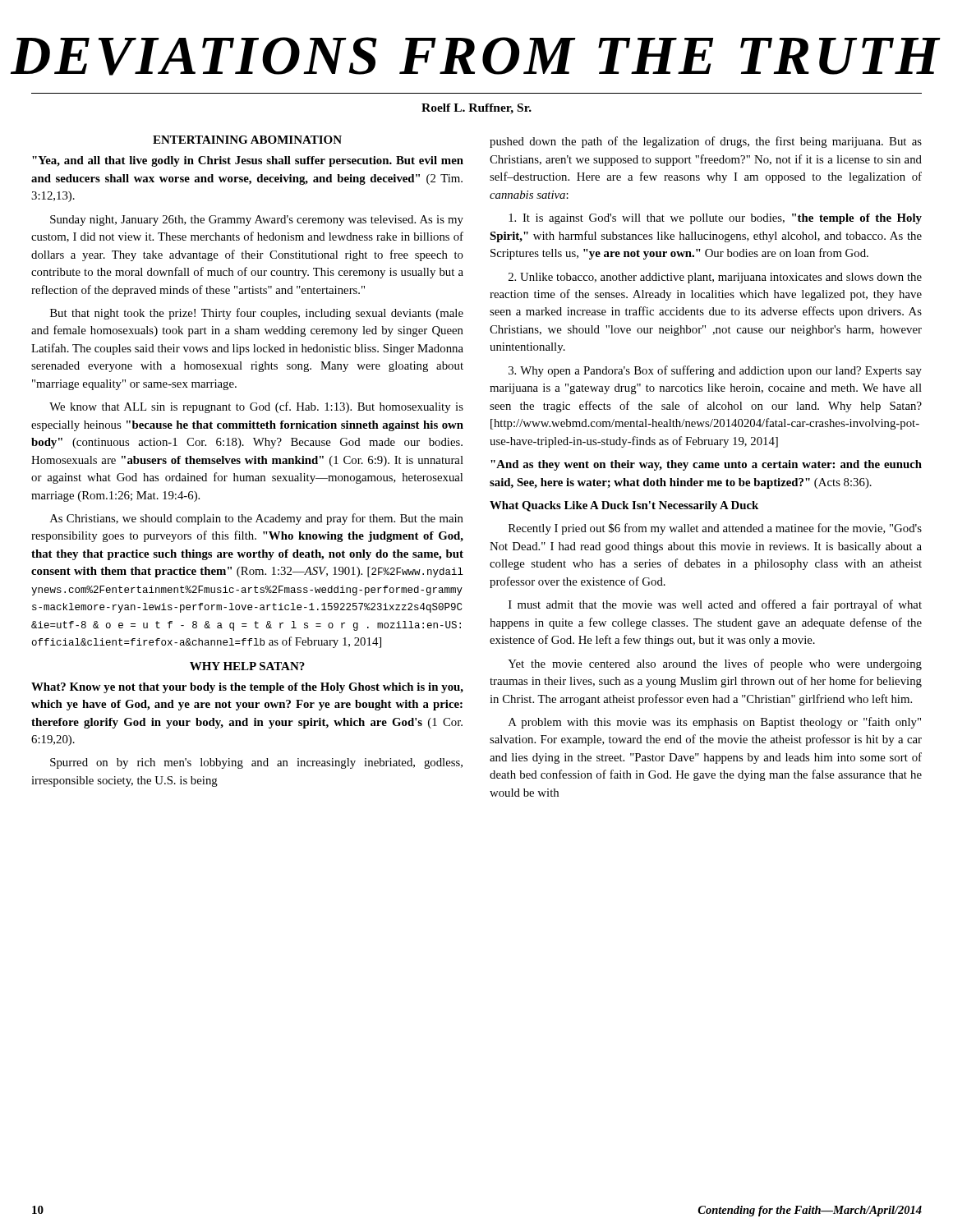Select the passage starting "ENTERTAINING ABOMINATION"
The width and height of the screenshot is (953, 1232).
point(247,140)
